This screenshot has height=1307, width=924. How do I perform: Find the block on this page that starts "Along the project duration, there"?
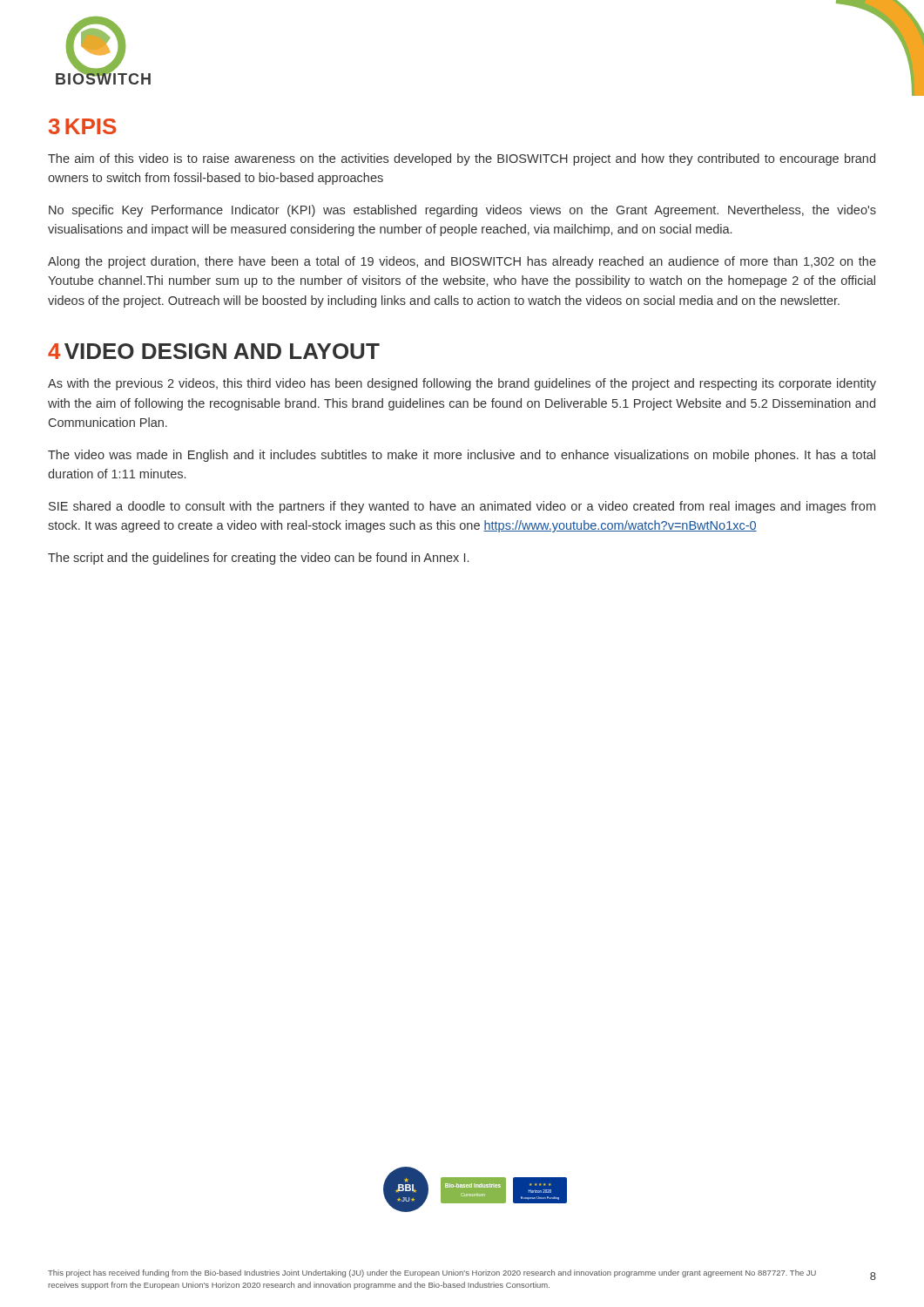462,281
